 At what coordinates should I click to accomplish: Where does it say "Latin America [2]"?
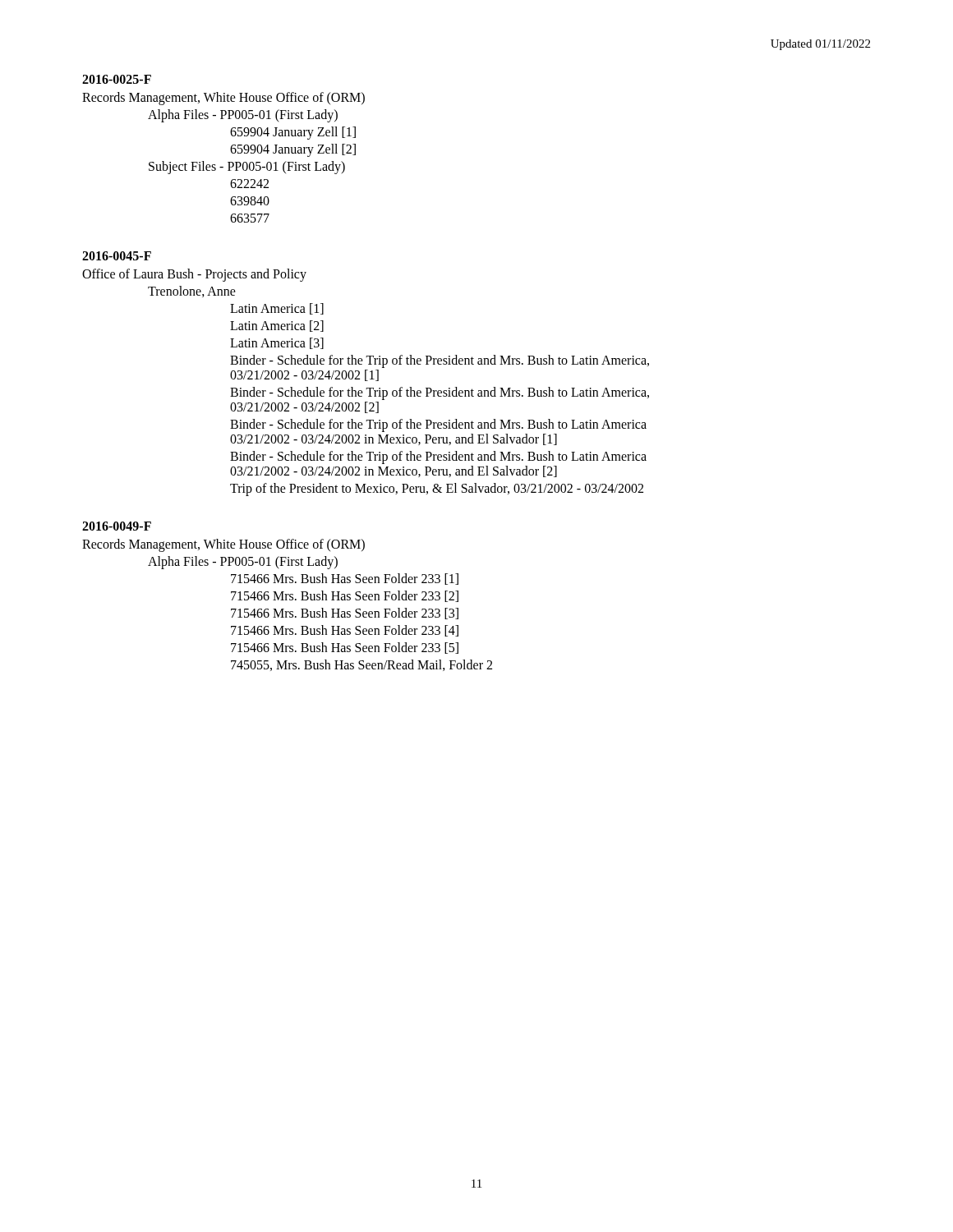tap(277, 326)
